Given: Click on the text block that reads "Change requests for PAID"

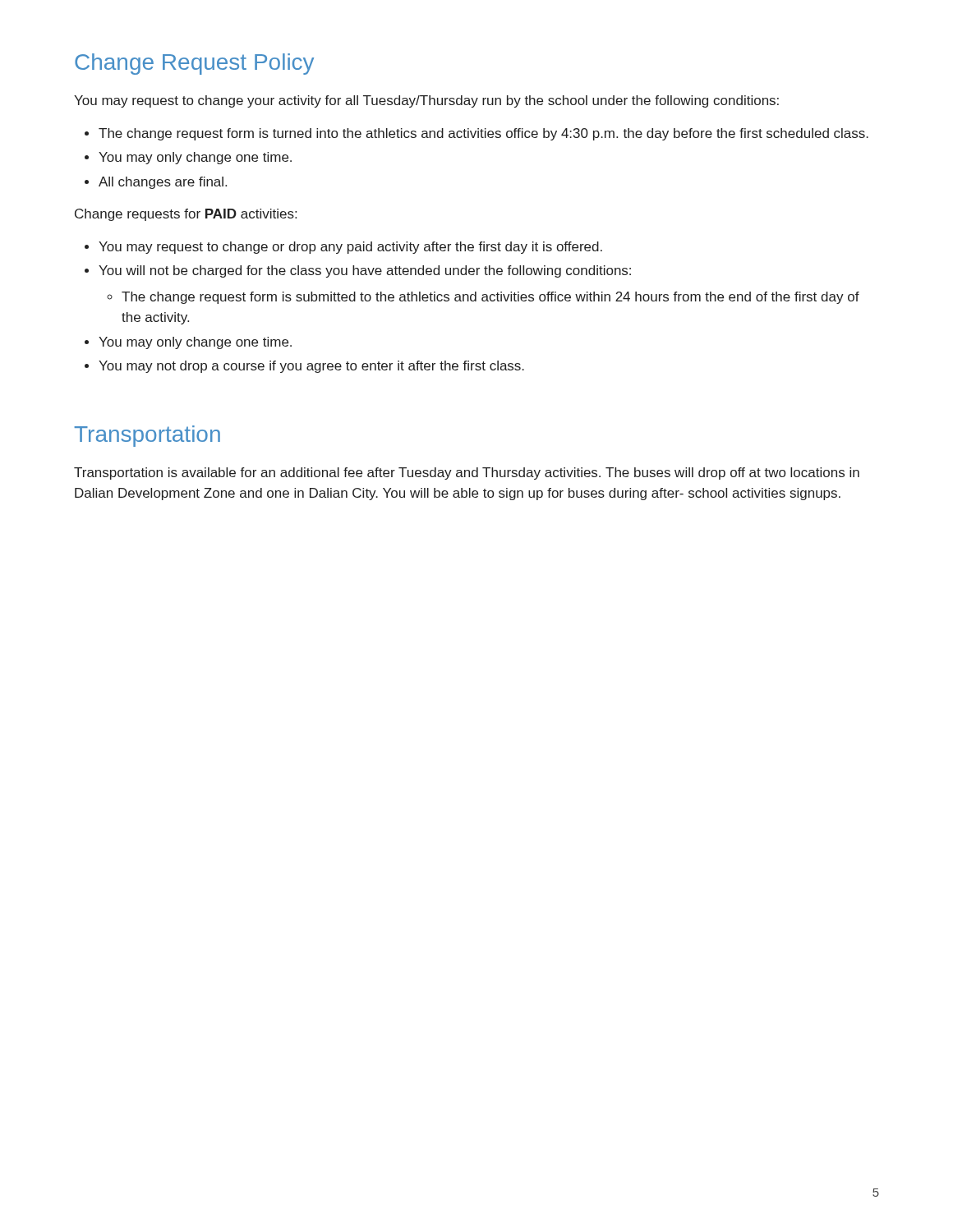Looking at the screenshot, I should click(186, 215).
